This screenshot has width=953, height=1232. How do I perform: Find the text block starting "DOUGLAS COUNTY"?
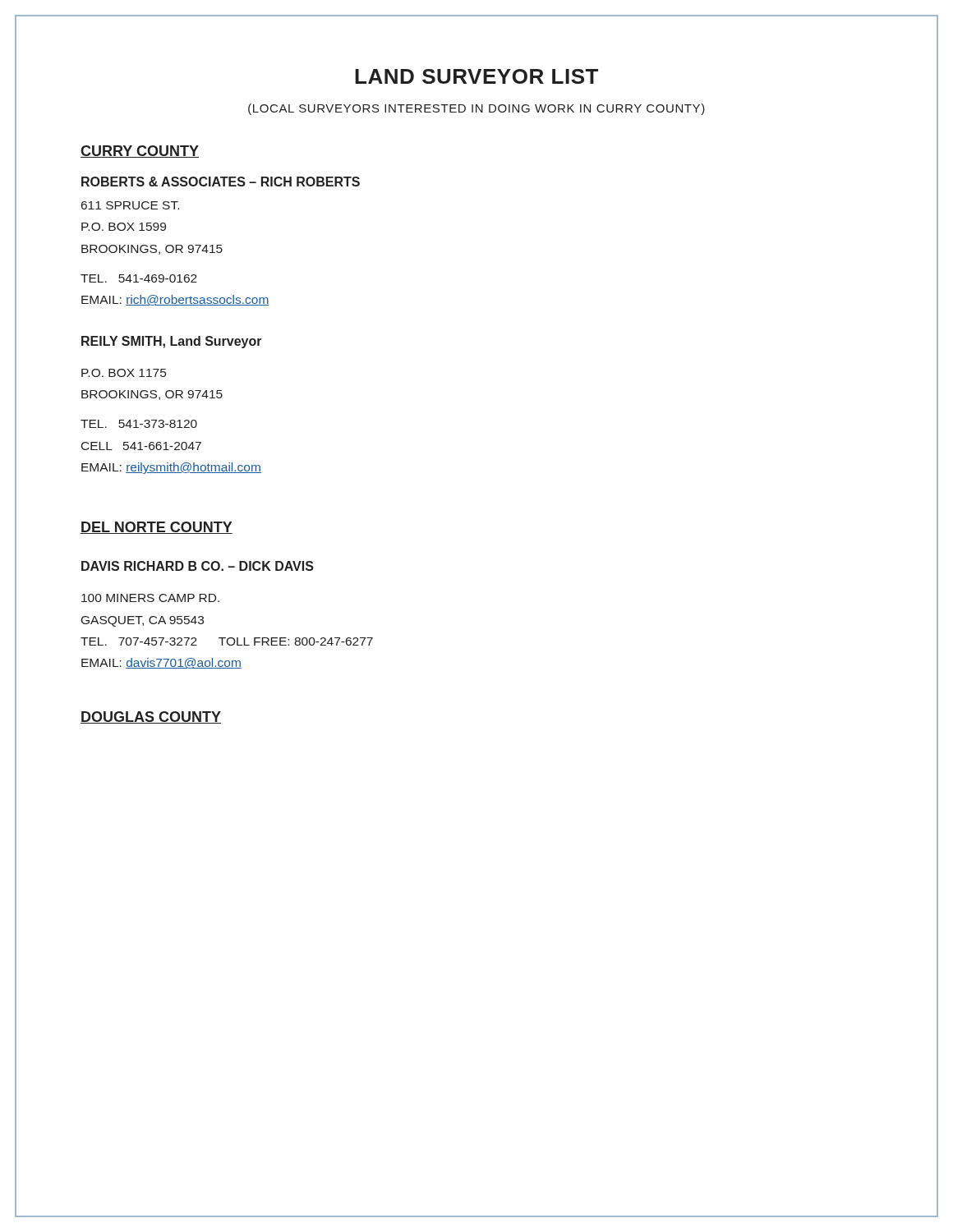pos(151,717)
